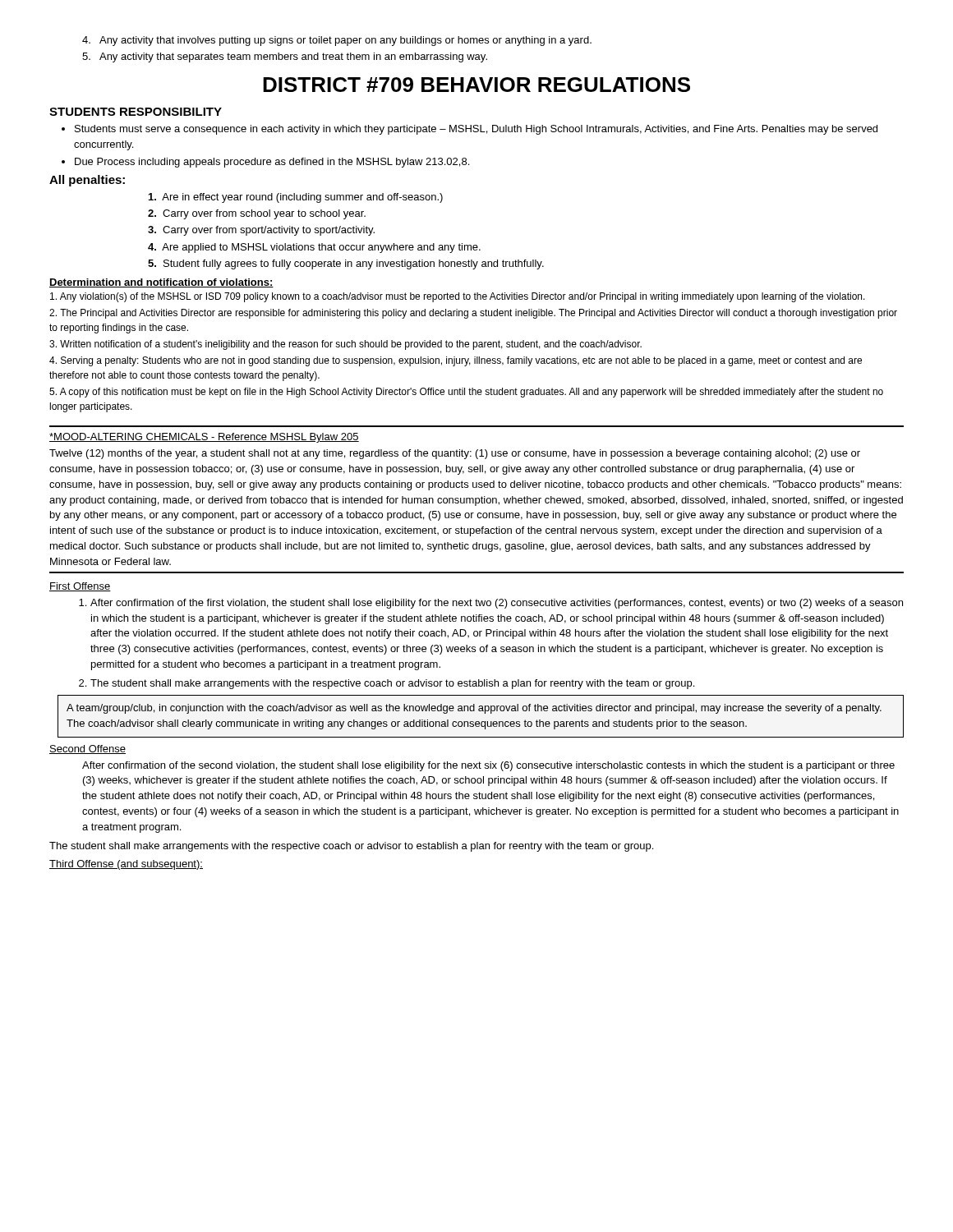Select the text block starting "Serving a penalty: Students who"
953x1232 pixels.
coord(456,368)
